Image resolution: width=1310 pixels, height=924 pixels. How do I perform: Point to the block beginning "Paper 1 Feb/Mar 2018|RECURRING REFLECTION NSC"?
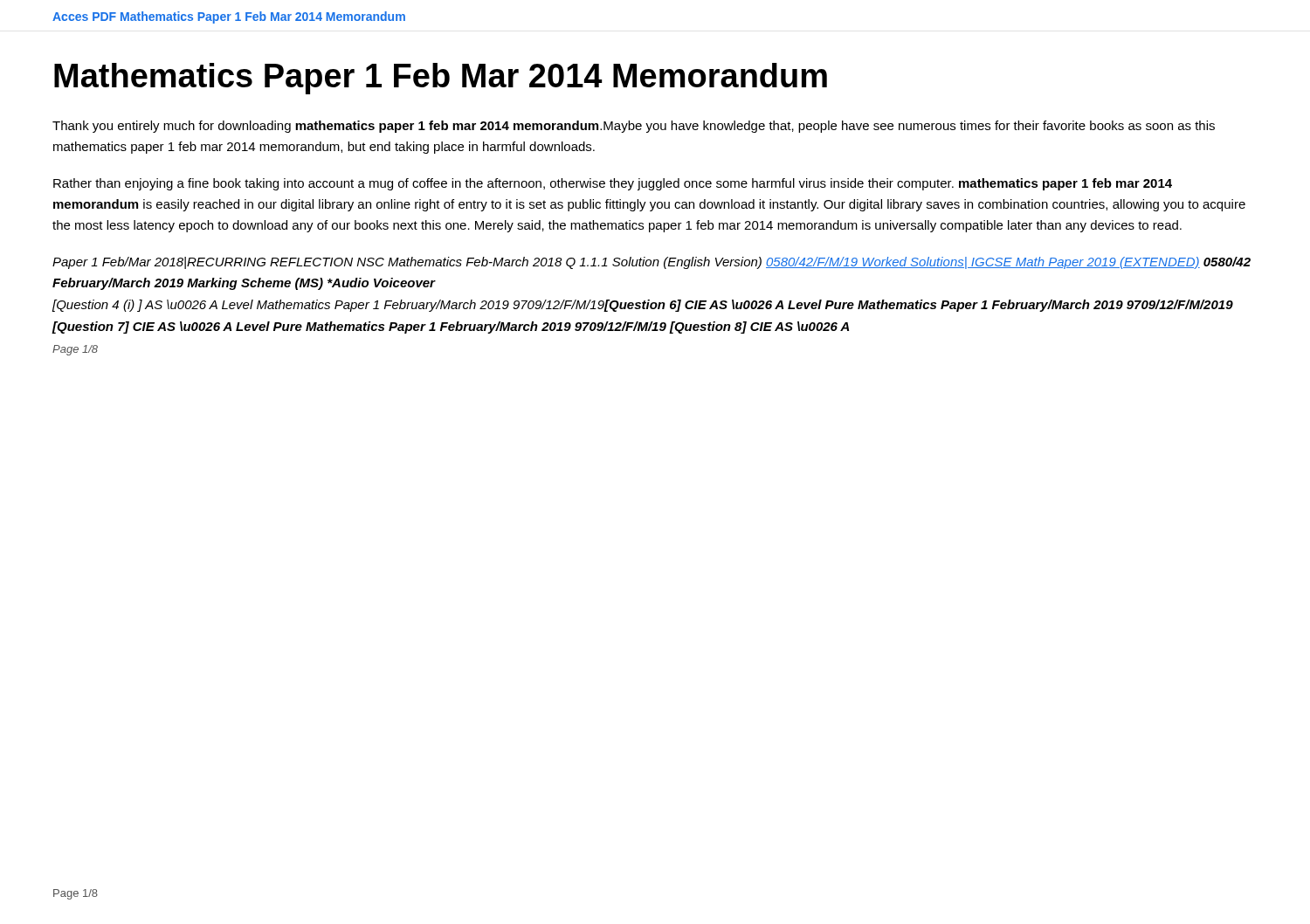[652, 305]
